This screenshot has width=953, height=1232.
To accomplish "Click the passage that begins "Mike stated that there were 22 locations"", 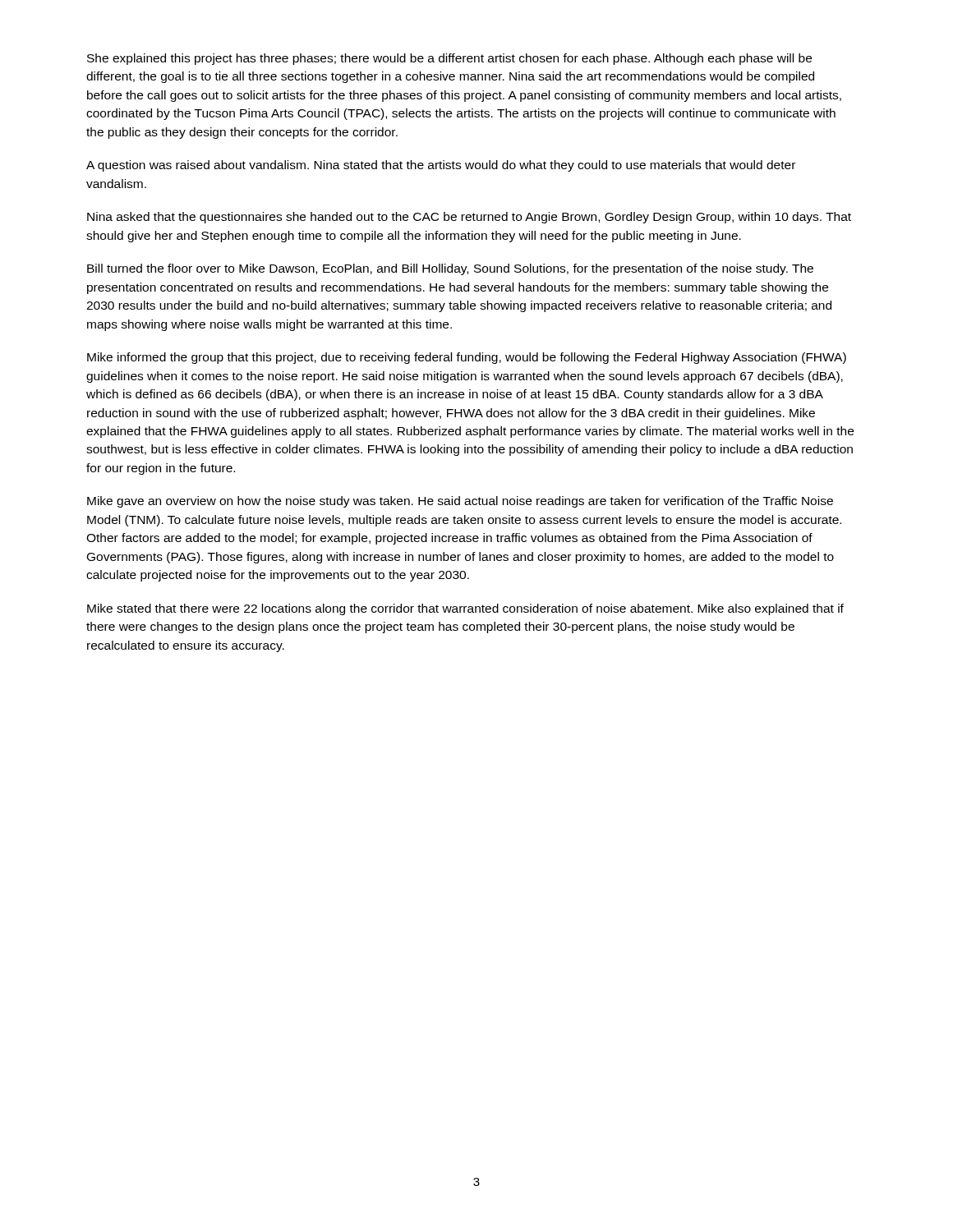I will [465, 626].
